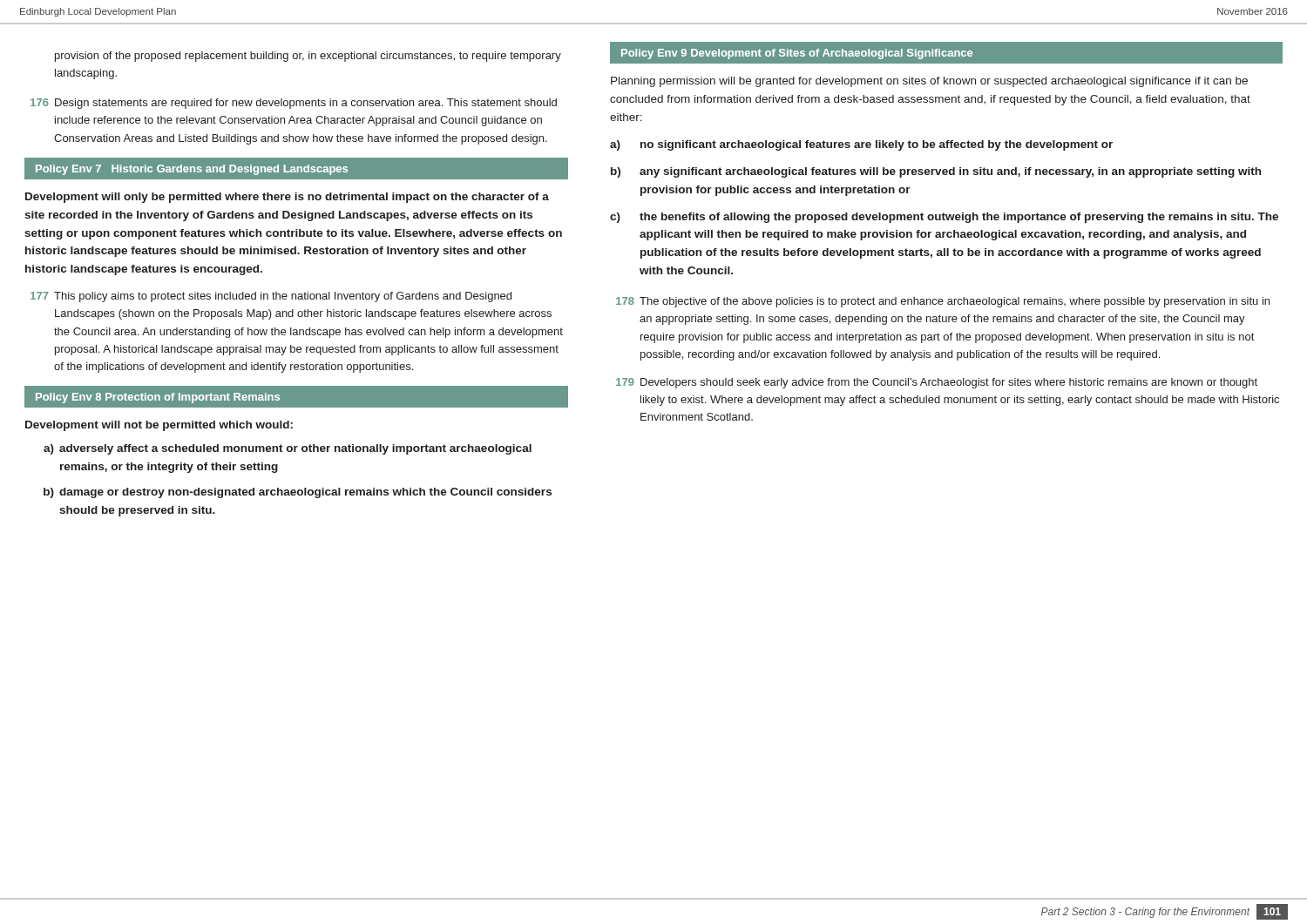The image size is (1307, 924).
Task: Navigate to the region starting "a) no significant archaeological features"
Action: (x=946, y=145)
